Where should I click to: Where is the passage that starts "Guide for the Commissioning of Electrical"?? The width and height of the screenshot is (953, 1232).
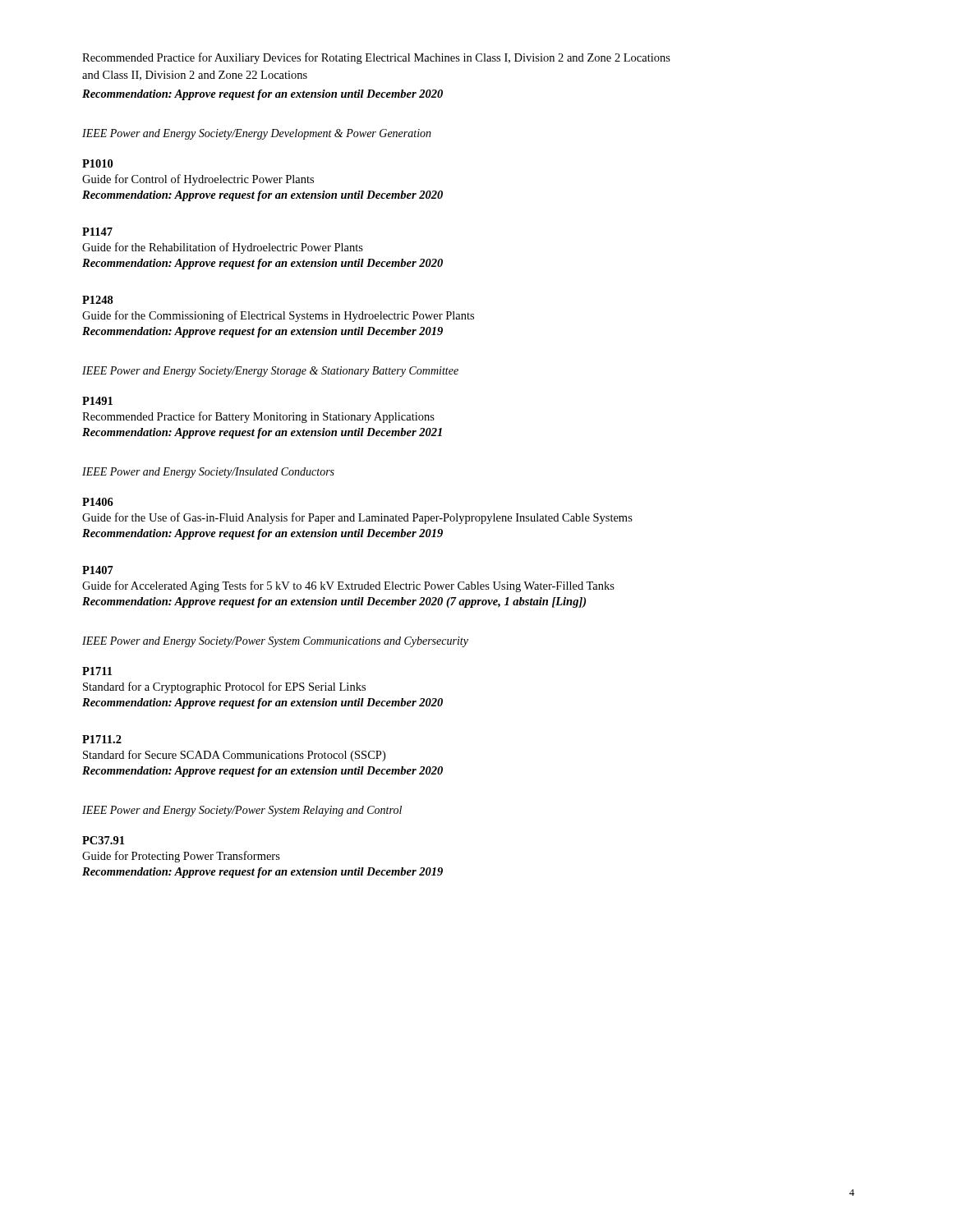278,315
